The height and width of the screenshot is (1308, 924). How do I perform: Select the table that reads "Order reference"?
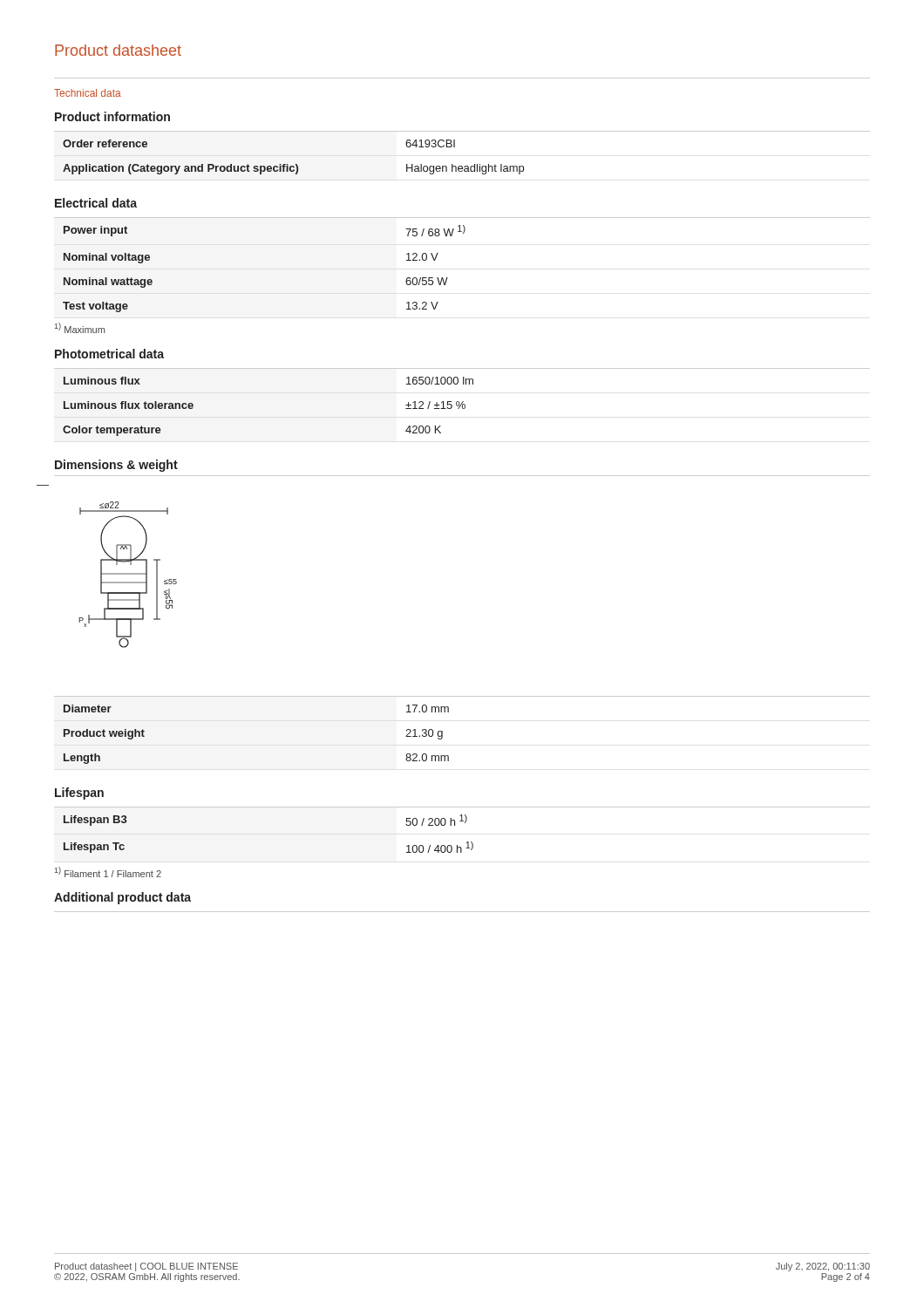(x=462, y=156)
